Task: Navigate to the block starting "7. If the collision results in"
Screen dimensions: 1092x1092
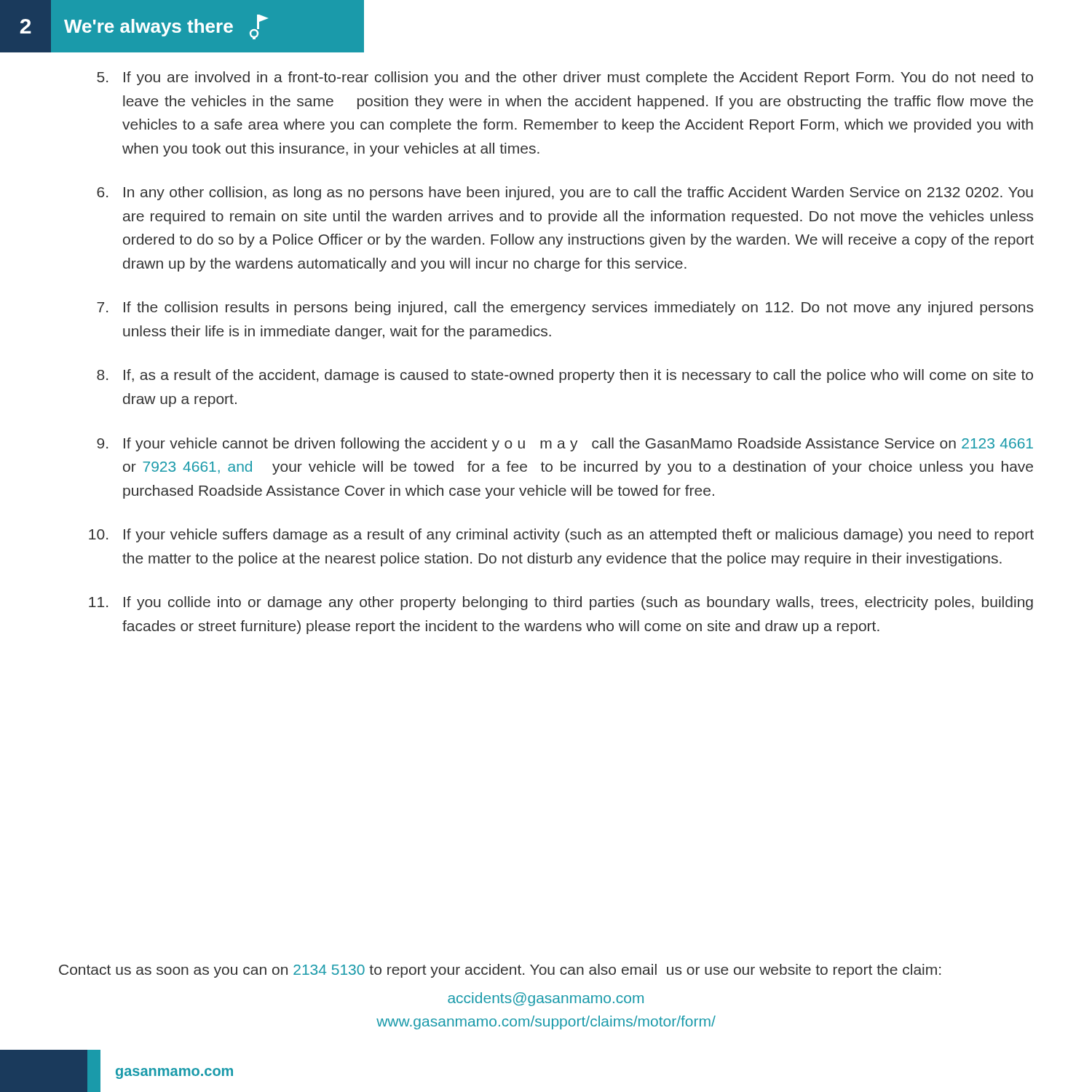Action: click(546, 320)
